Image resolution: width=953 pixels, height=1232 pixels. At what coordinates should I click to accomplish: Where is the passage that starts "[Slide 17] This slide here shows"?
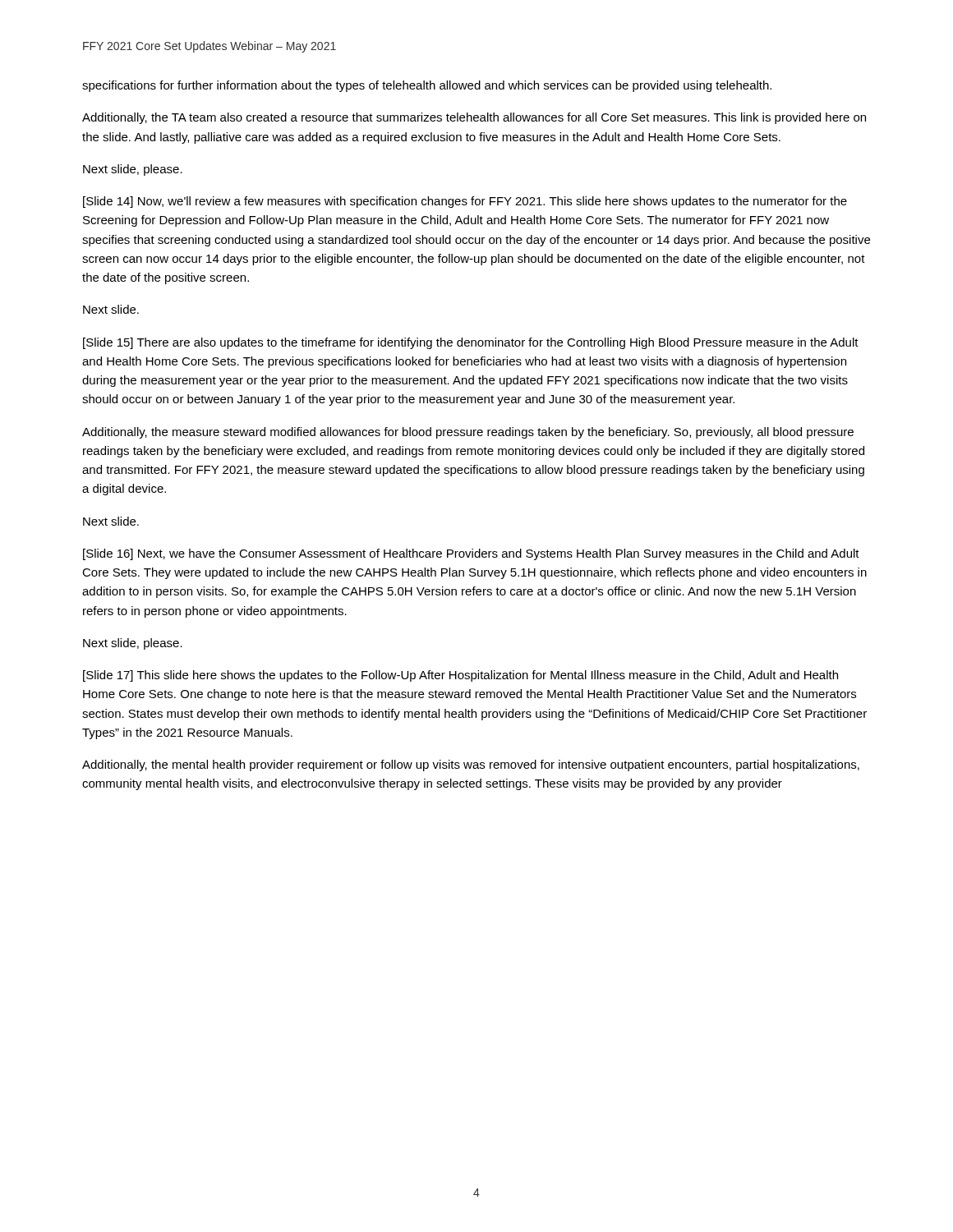[x=475, y=703]
